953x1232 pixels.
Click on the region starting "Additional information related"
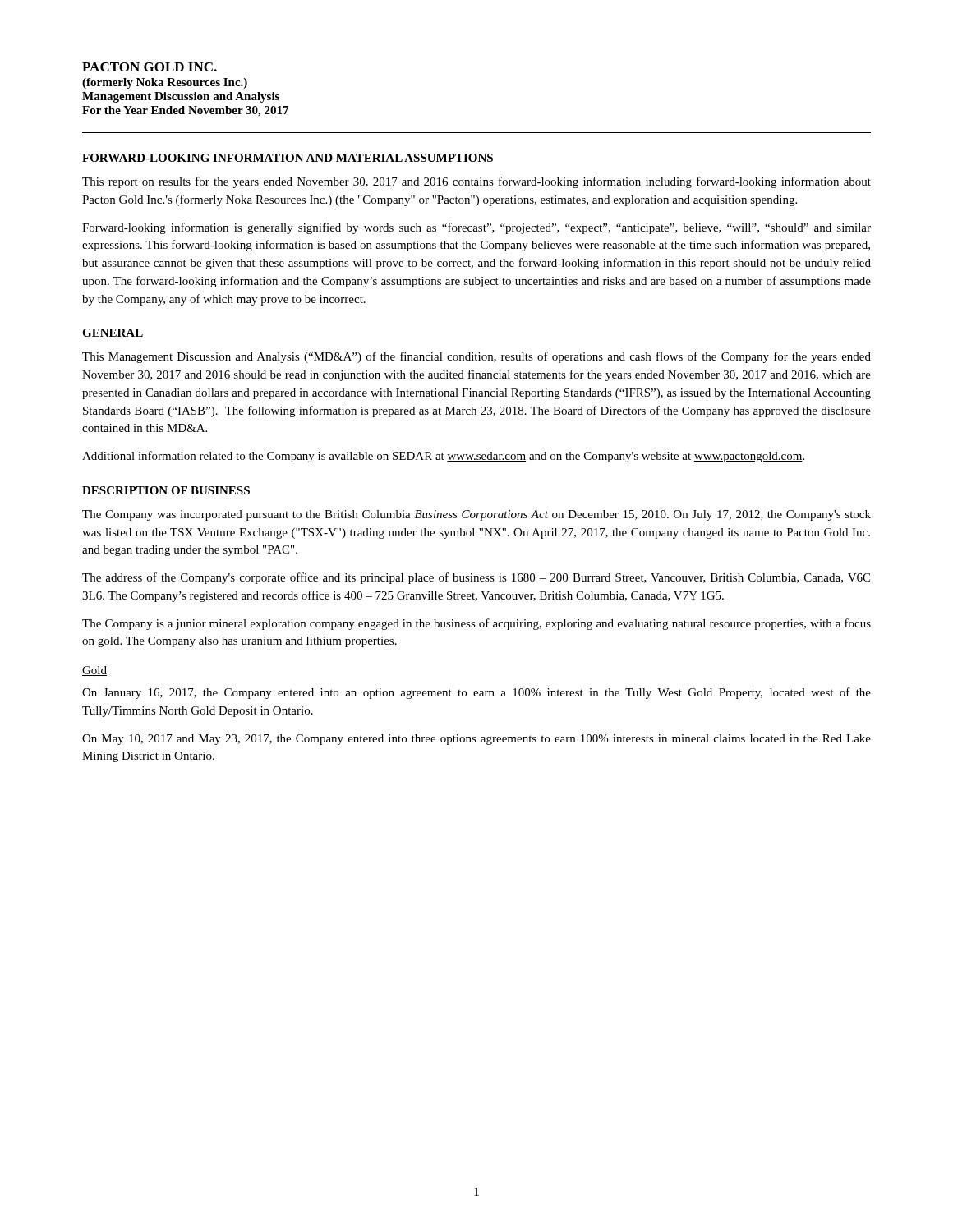click(444, 456)
